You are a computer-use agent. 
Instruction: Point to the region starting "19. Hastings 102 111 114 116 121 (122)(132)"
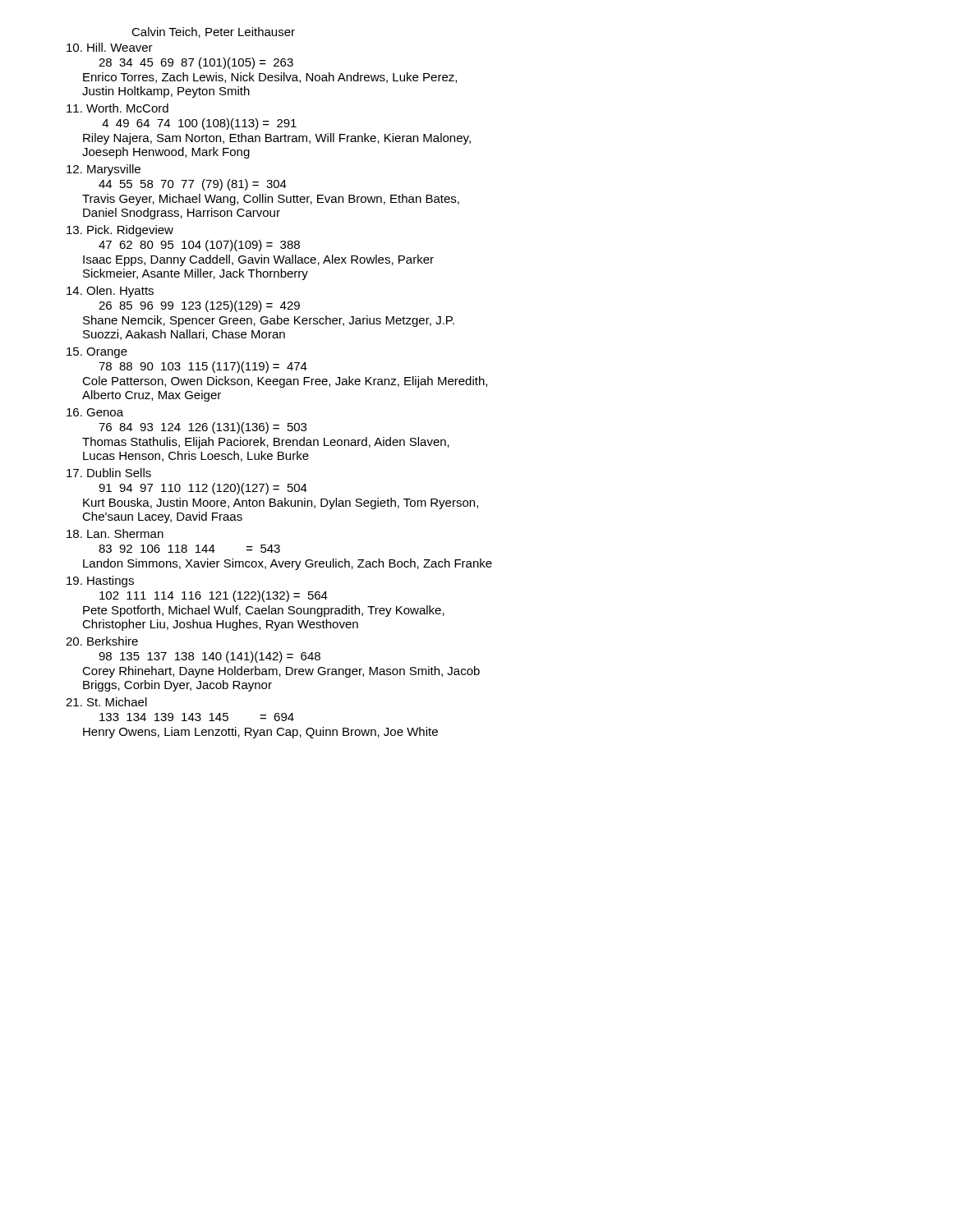100,582
